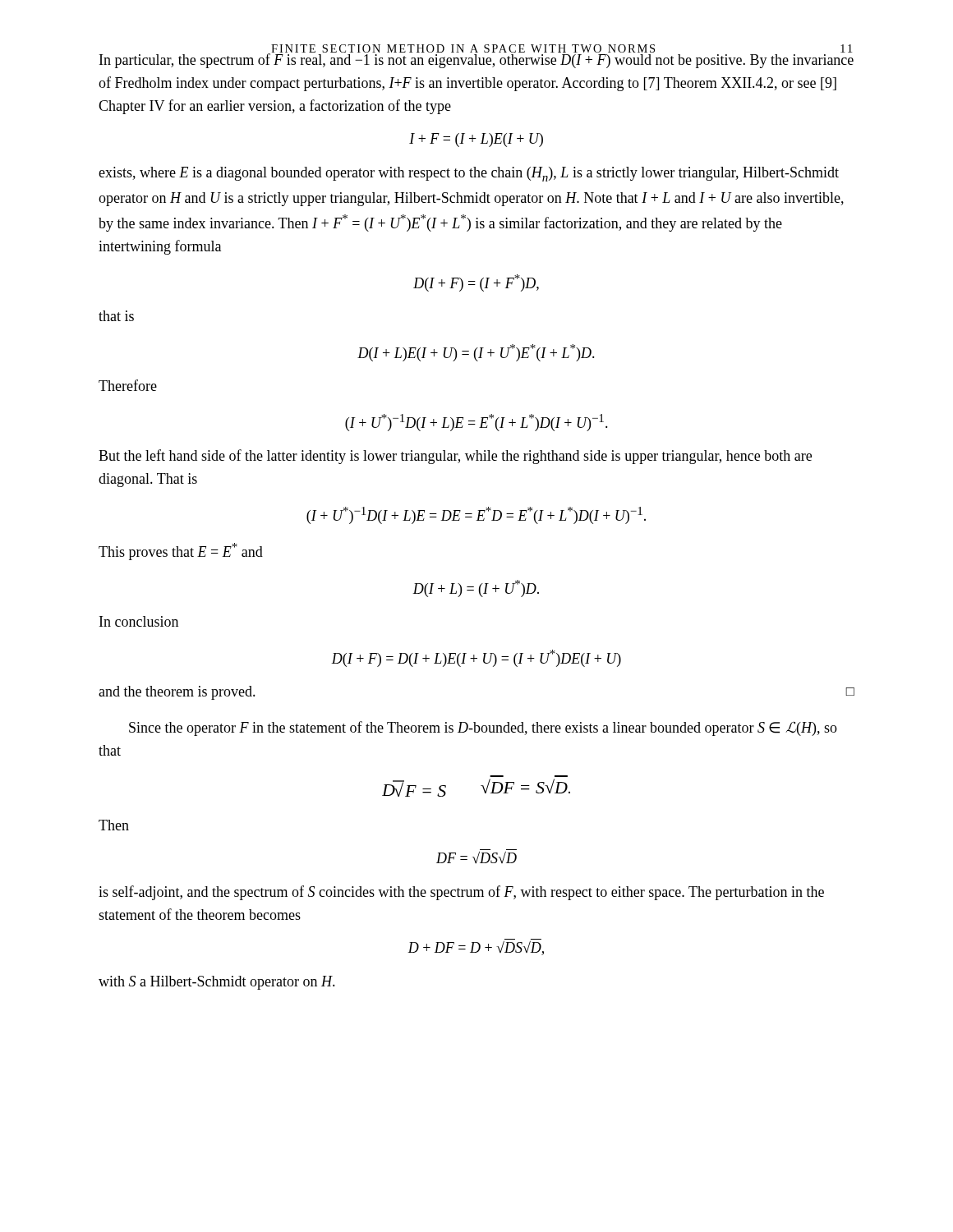Click the passage that begins "is self-adjoint, and the spectrum"
Image resolution: width=953 pixels, height=1232 pixels.
click(x=476, y=904)
